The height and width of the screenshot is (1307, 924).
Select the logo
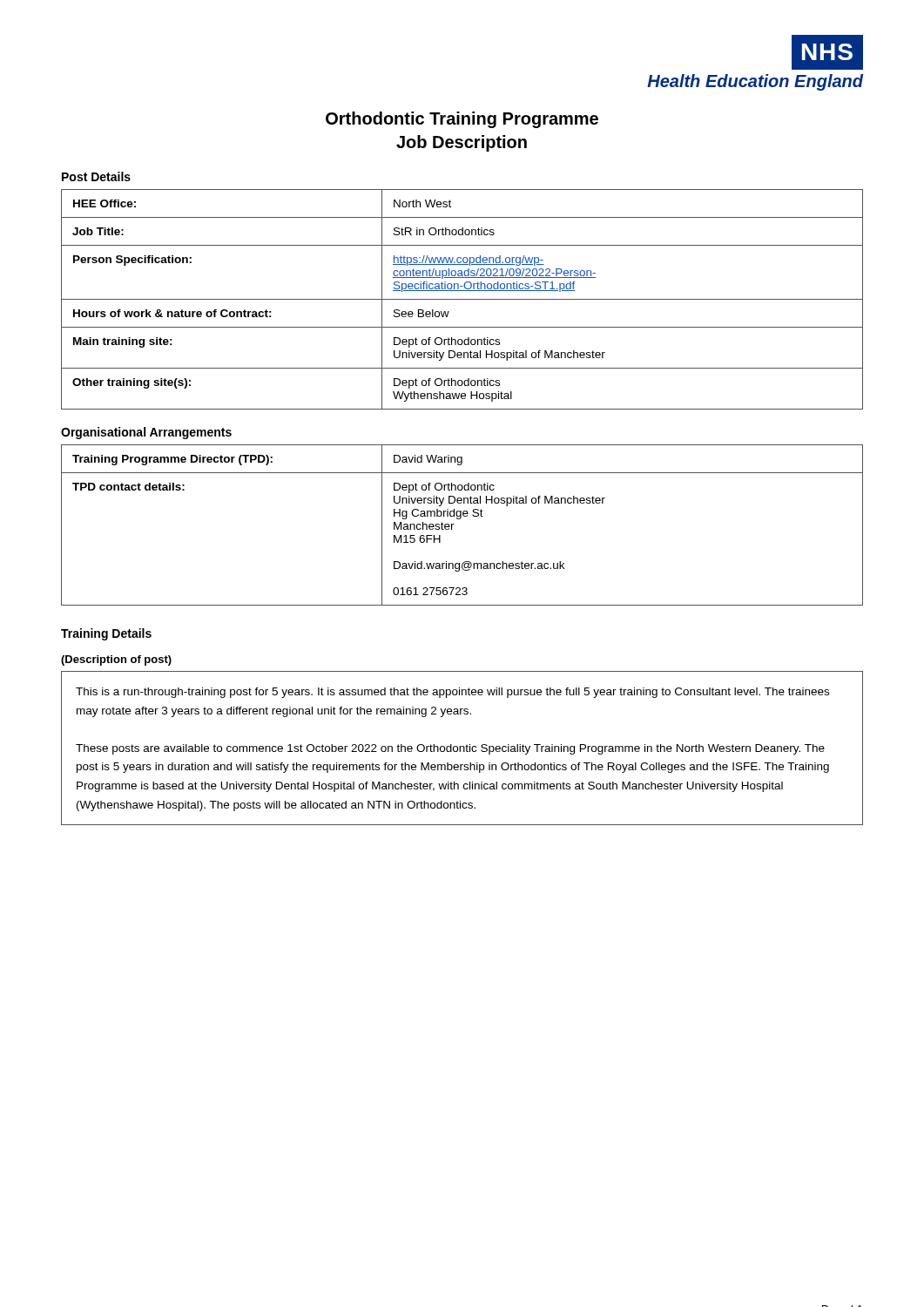coord(462,63)
